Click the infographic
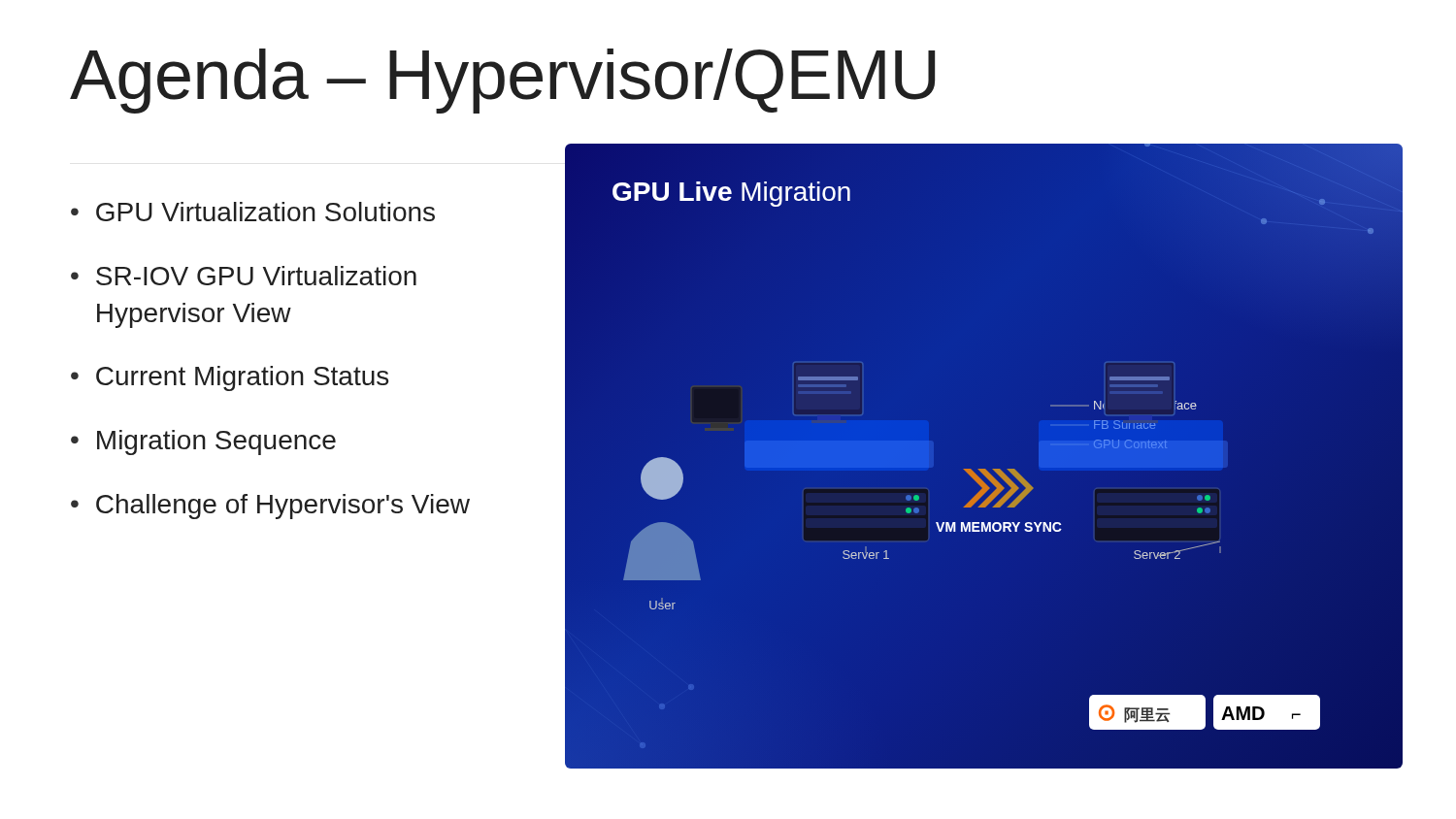1456x819 pixels. pos(984,456)
